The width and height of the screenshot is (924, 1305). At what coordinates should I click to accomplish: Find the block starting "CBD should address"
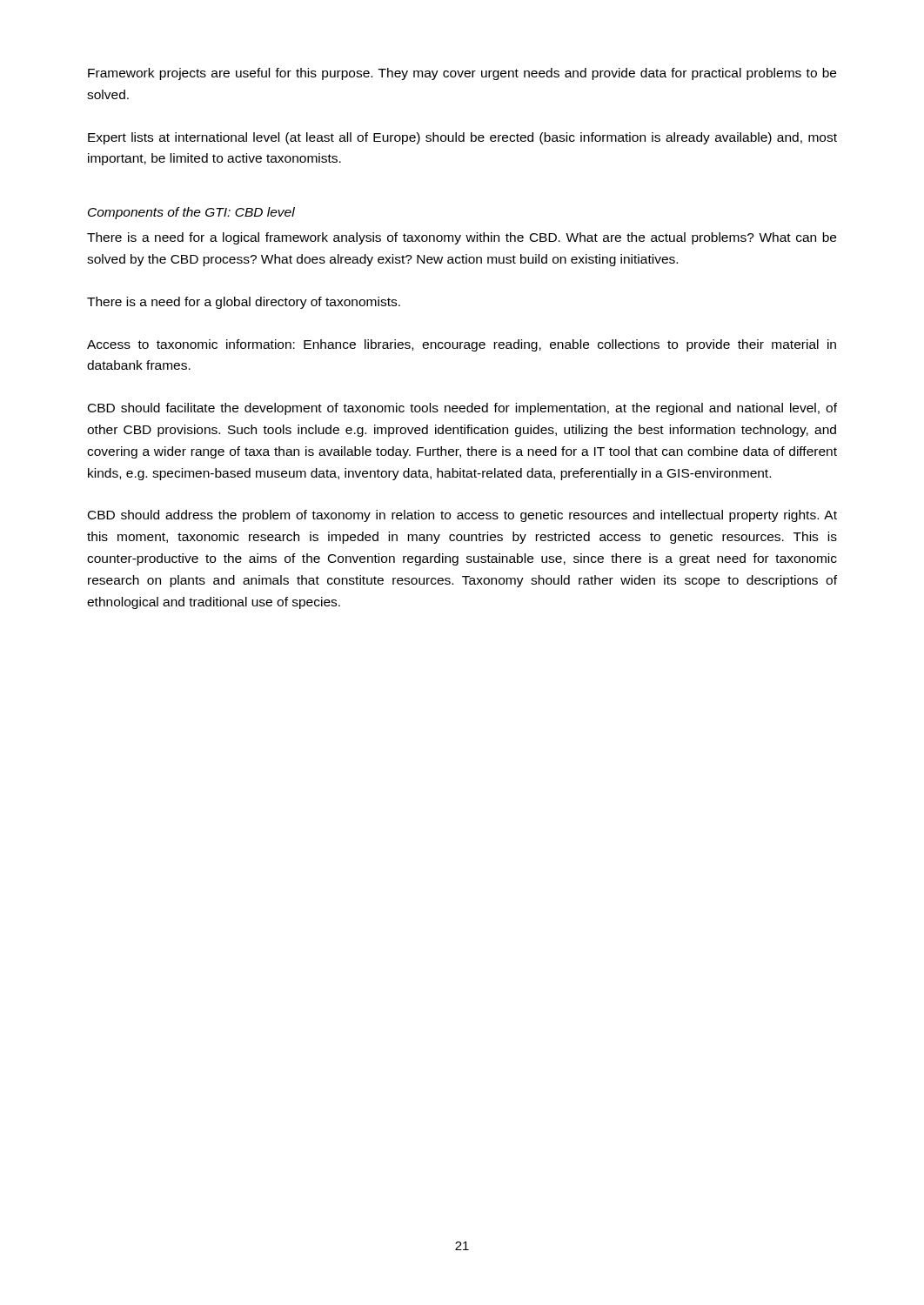(462, 558)
